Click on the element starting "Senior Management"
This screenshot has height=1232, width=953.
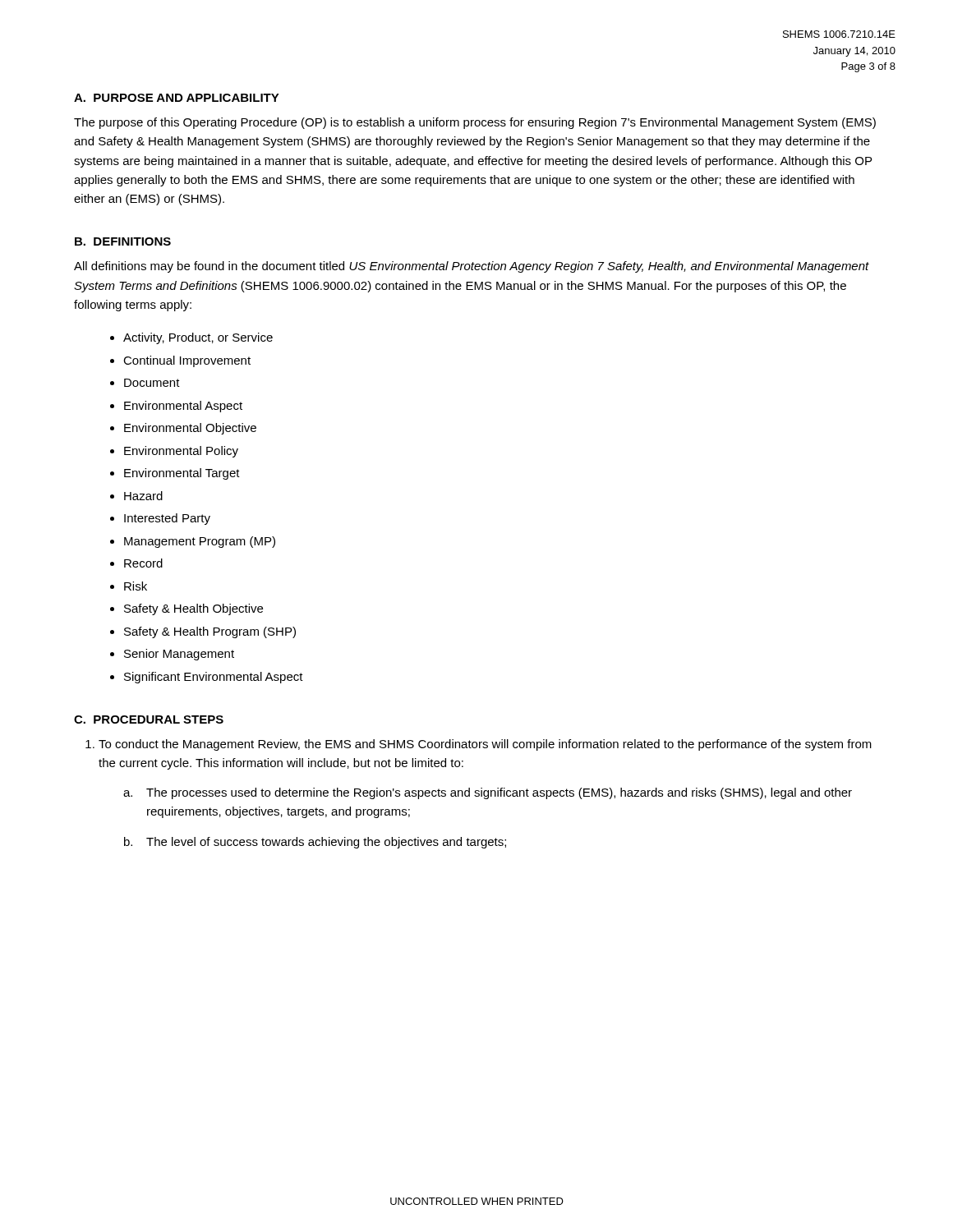coord(179,653)
